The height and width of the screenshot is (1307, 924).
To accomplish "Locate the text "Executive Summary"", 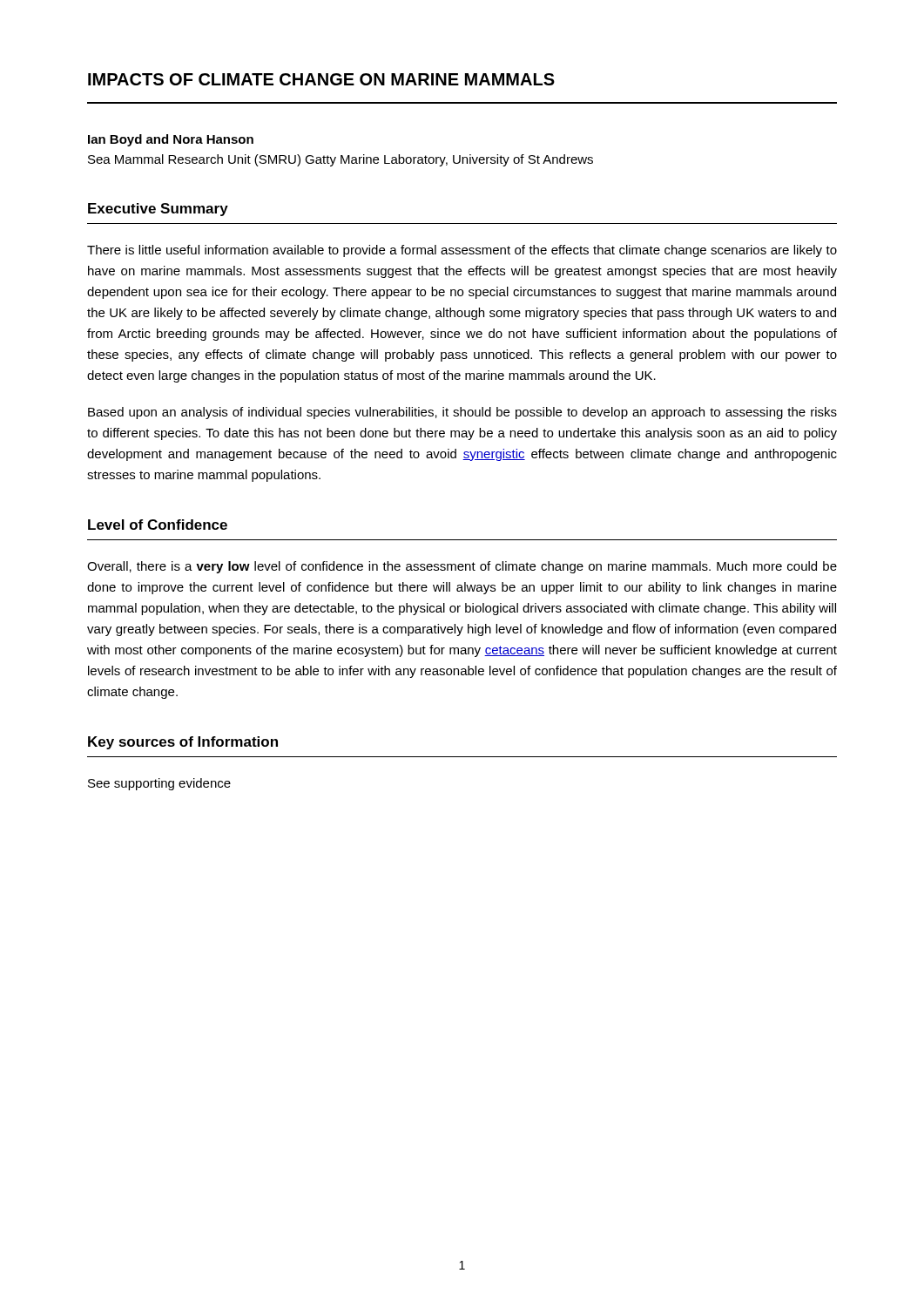I will [x=157, y=208].
